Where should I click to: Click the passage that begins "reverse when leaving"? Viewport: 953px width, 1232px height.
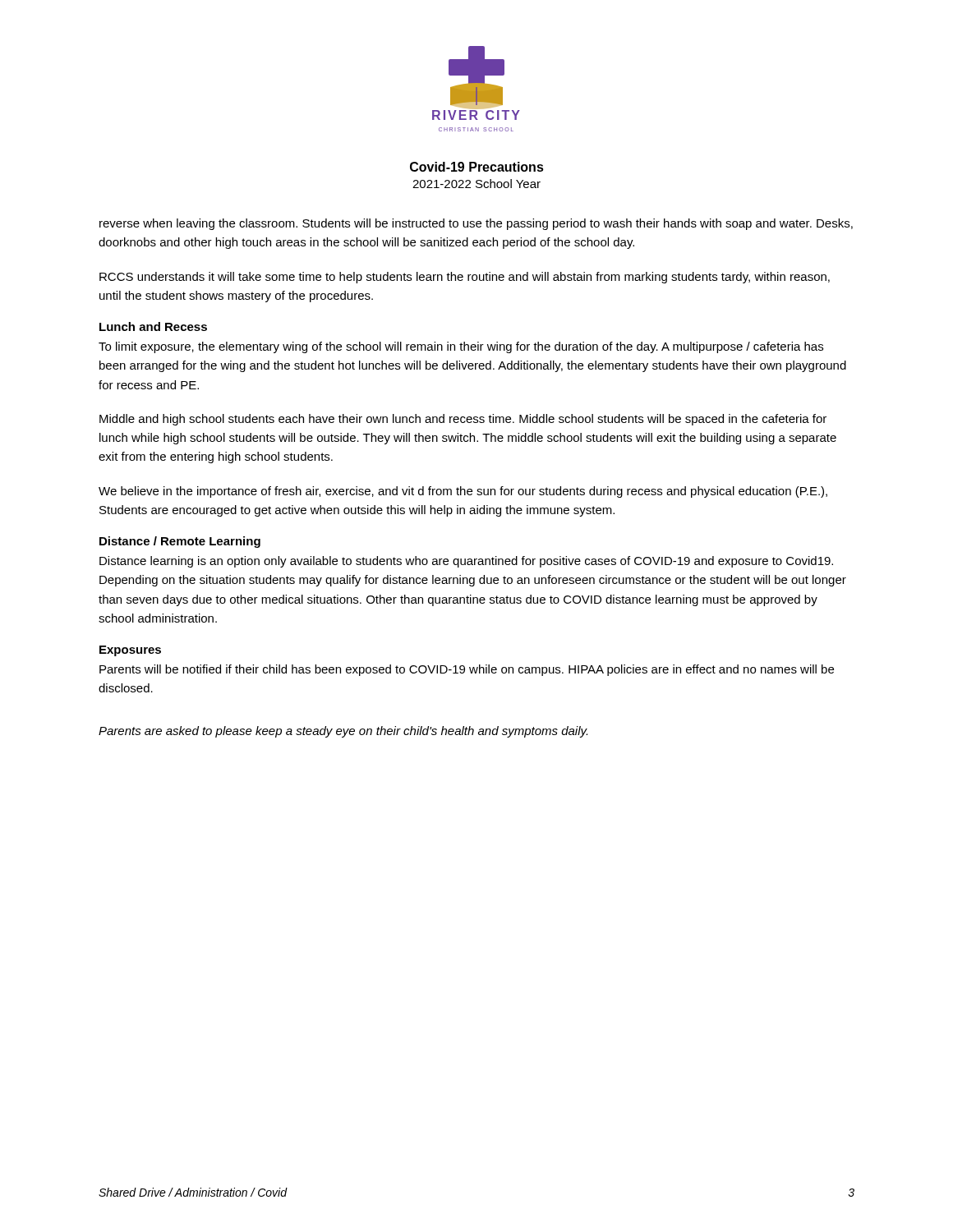pyautogui.click(x=476, y=233)
